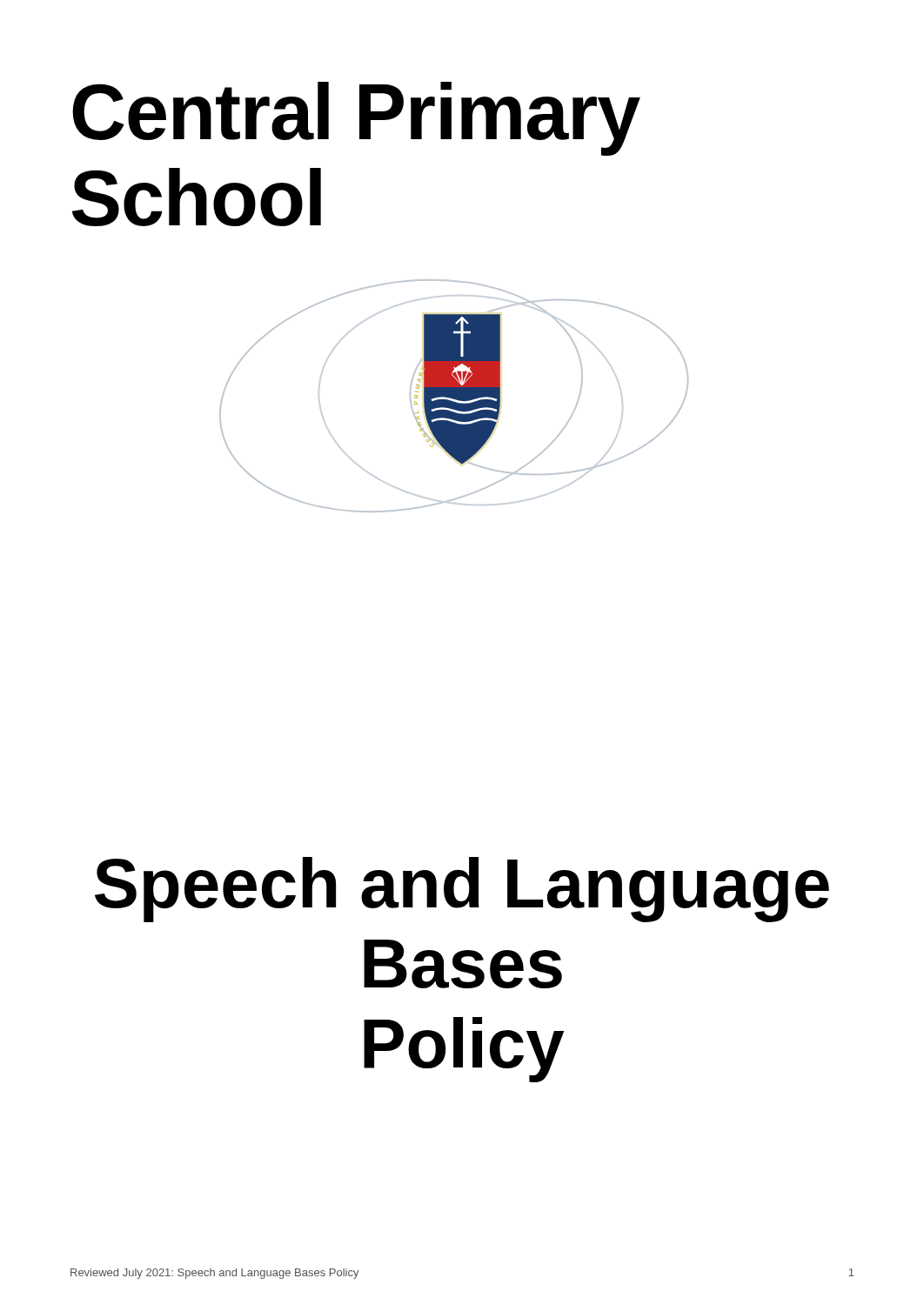
Task: Select the title containing "Central Primary School"
Action: click(x=355, y=156)
